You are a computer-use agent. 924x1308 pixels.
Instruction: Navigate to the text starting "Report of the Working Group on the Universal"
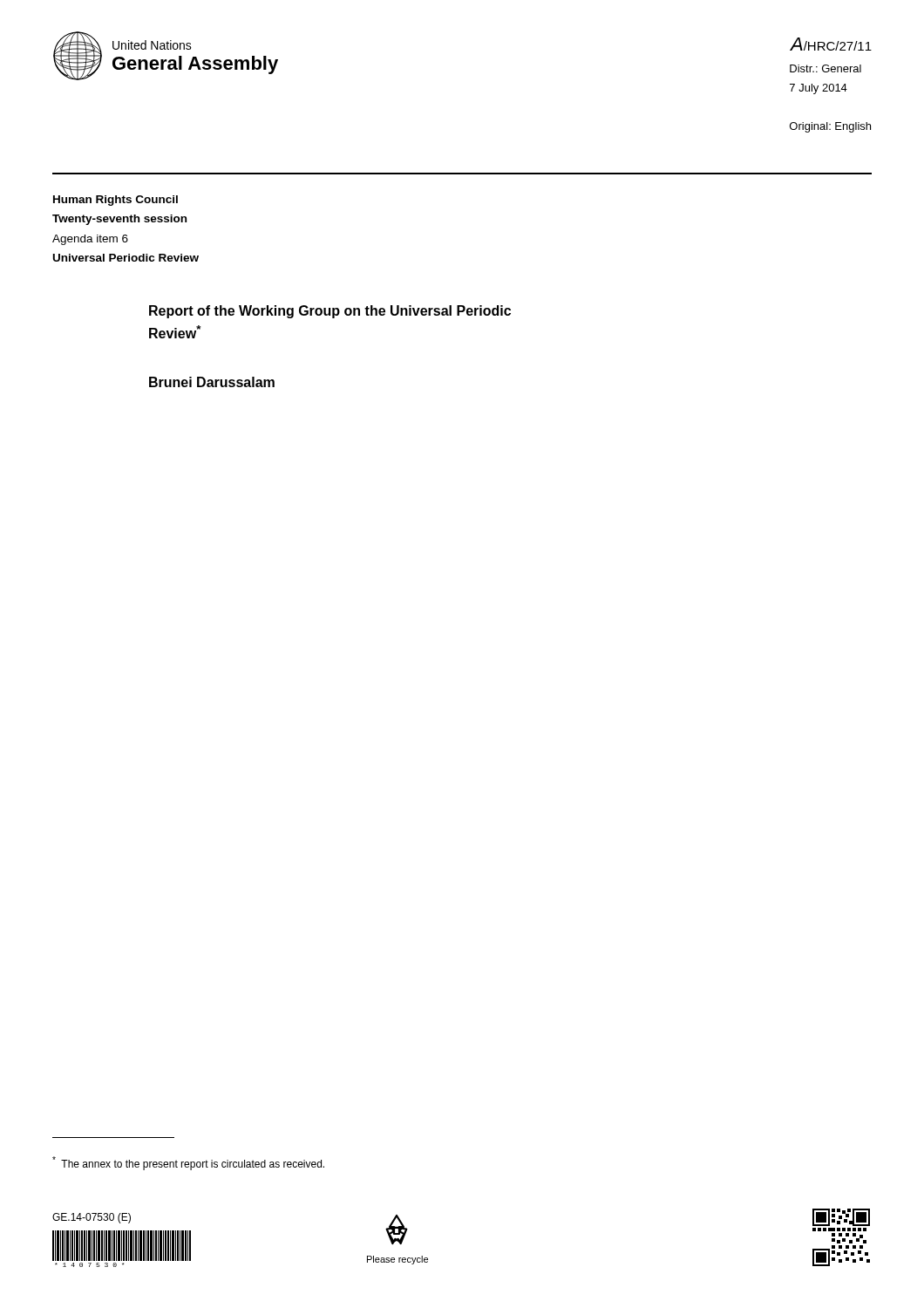tap(330, 322)
